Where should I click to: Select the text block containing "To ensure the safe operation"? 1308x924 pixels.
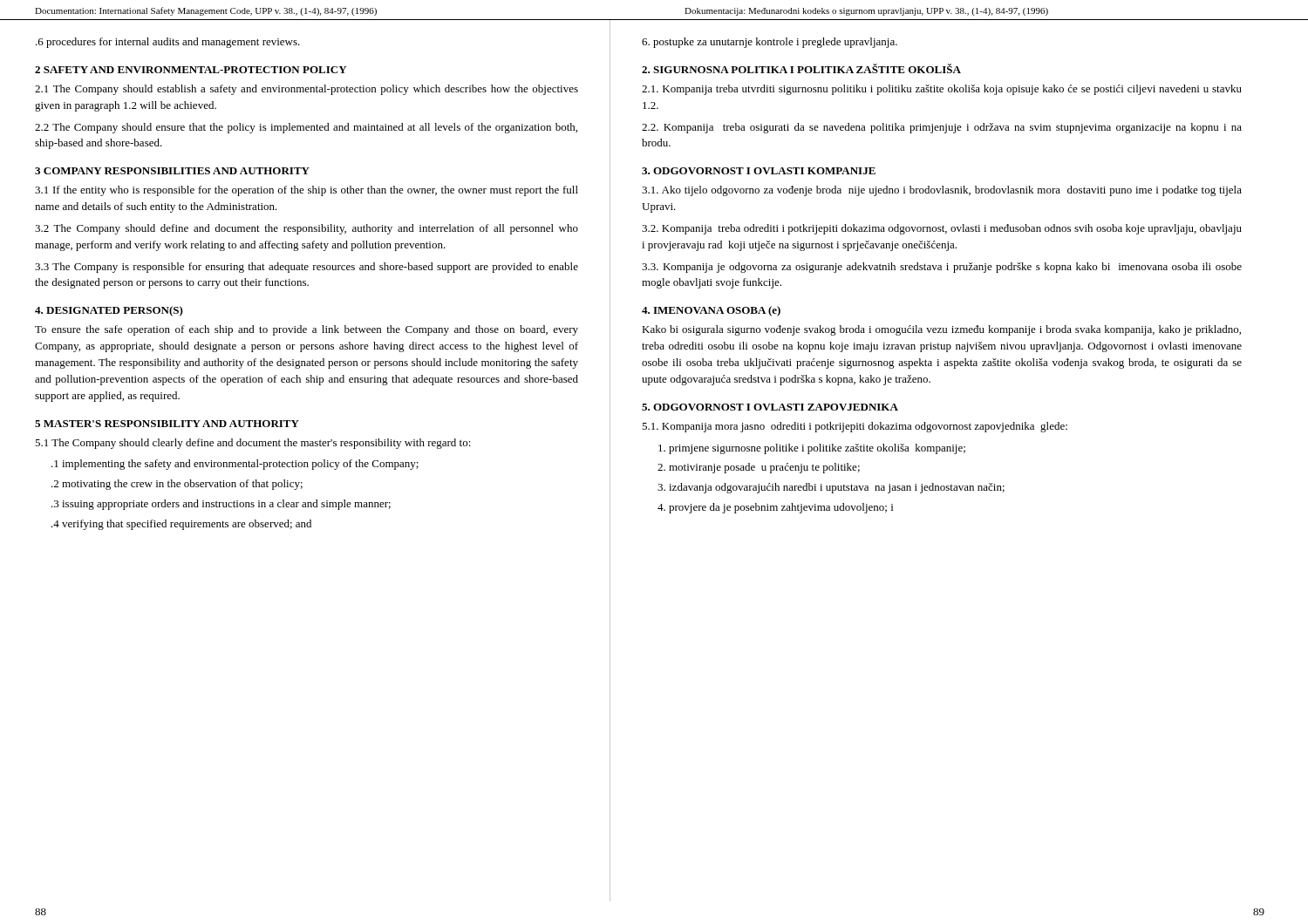tap(307, 362)
